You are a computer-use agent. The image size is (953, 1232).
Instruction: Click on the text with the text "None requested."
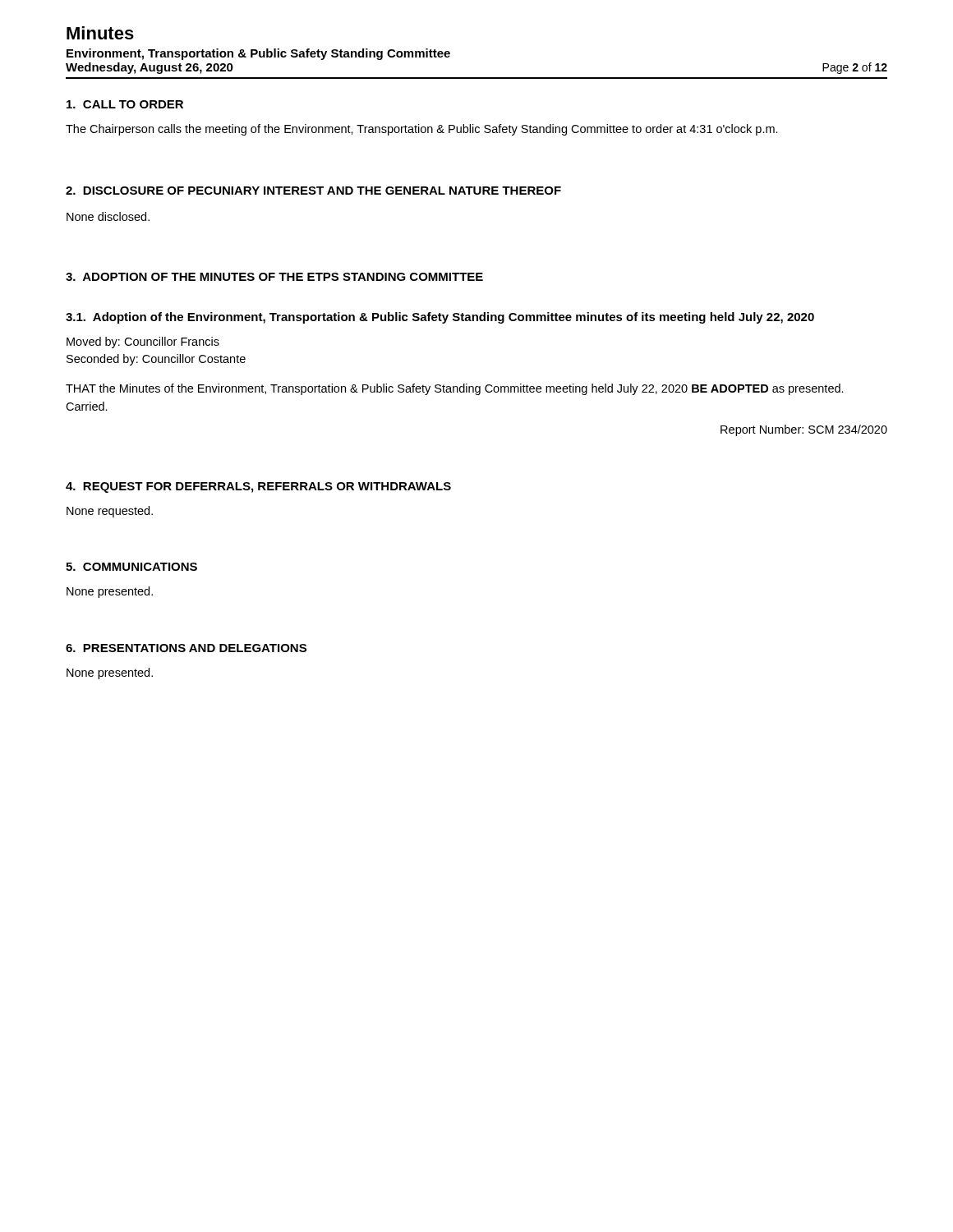(110, 510)
